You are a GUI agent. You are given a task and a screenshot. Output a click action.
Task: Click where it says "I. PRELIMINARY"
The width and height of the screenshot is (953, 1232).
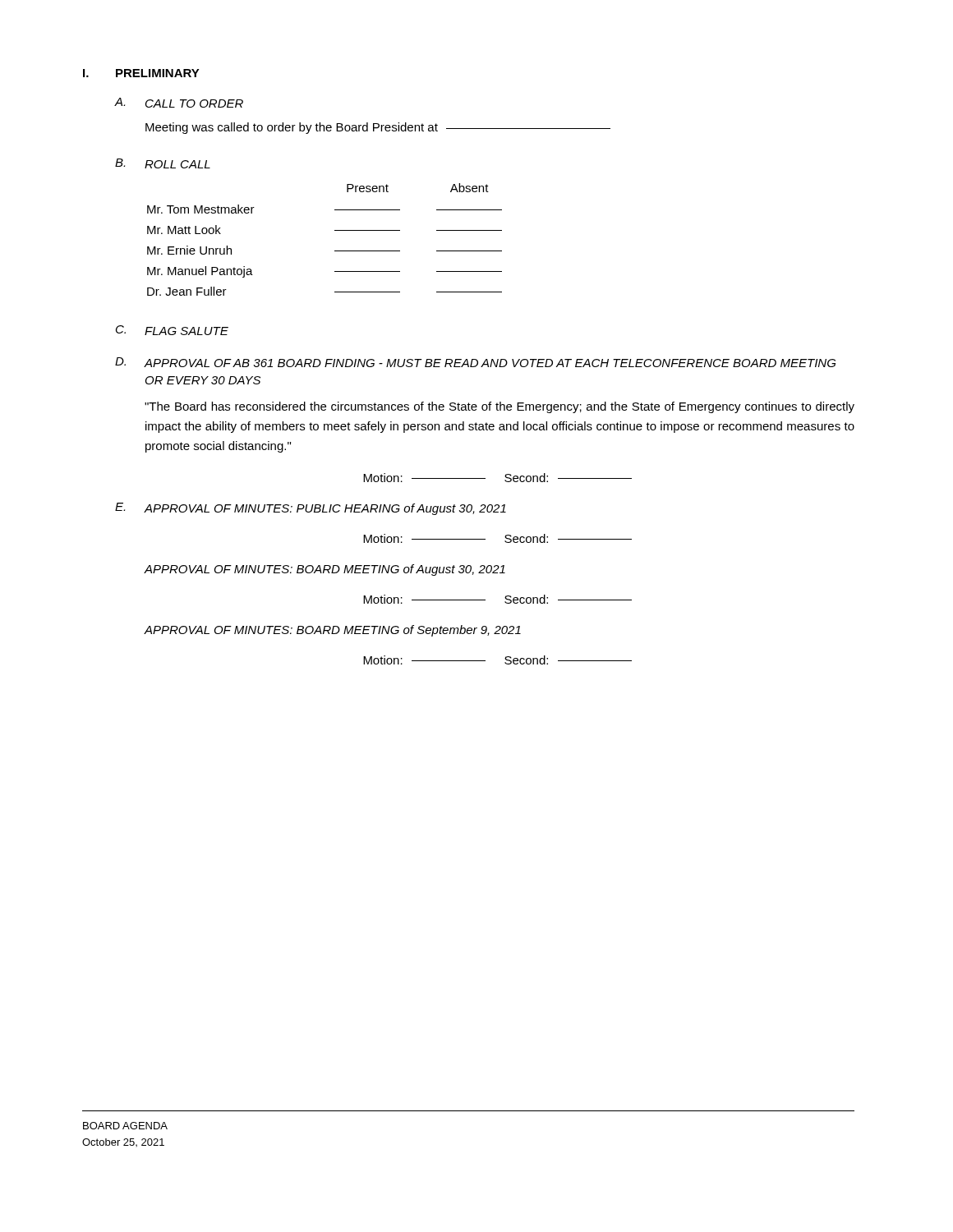[141, 73]
